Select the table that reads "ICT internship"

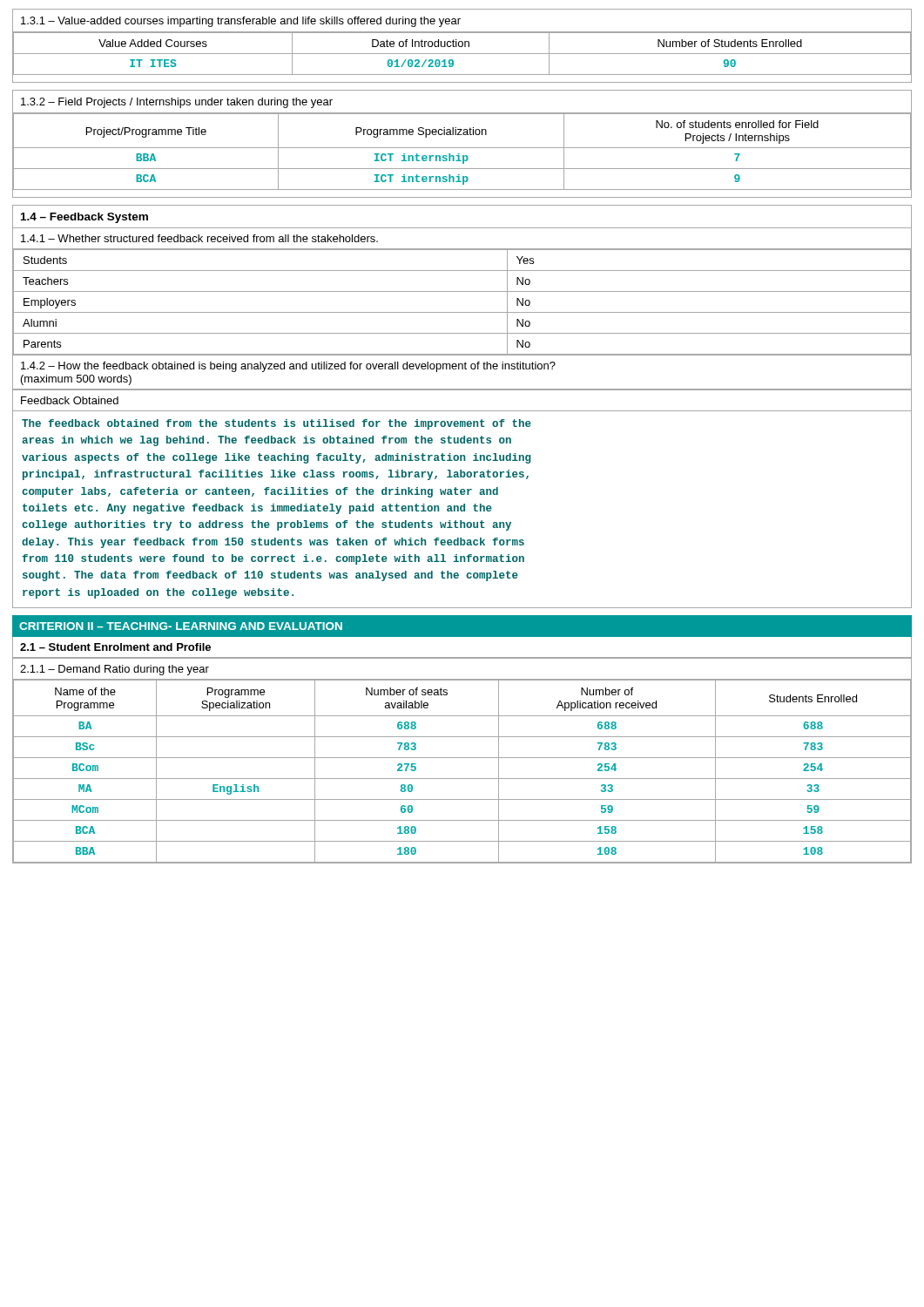point(462,144)
